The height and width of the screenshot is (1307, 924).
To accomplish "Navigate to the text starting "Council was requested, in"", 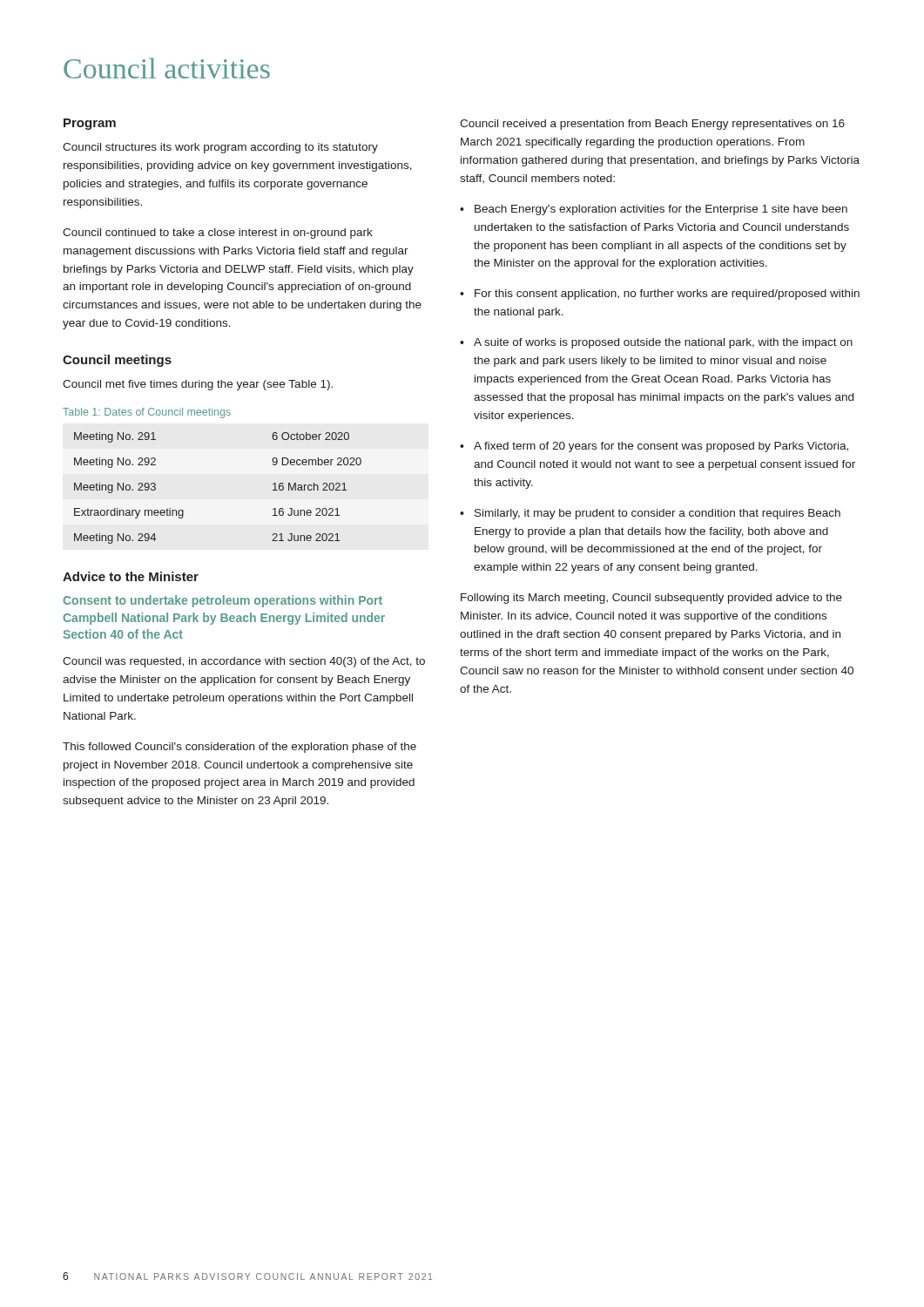I will coord(246,689).
